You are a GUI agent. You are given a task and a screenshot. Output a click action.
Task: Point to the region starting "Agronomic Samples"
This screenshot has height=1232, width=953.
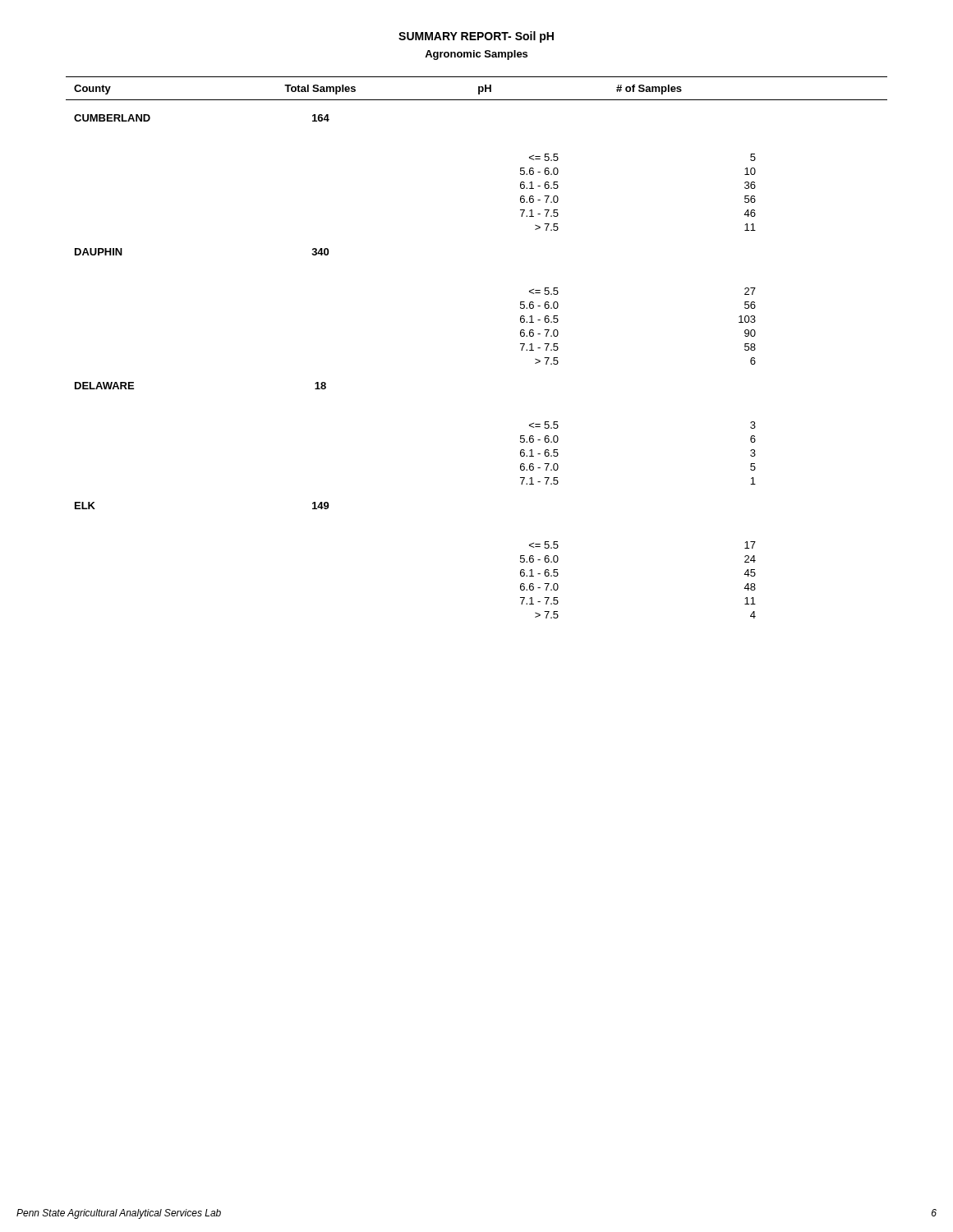[x=476, y=54]
